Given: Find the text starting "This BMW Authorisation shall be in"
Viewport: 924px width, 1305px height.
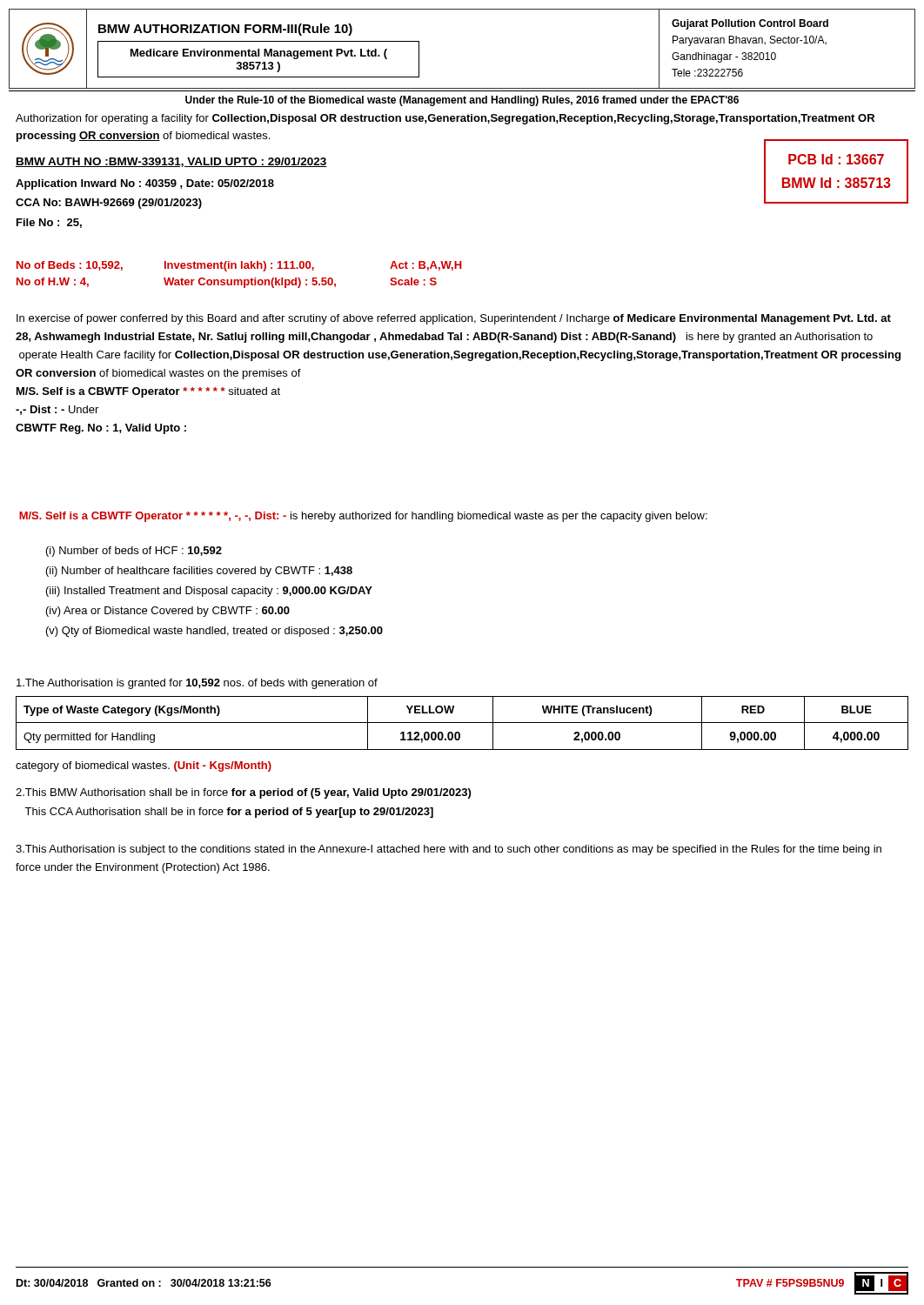Looking at the screenshot, I should 244,802.
